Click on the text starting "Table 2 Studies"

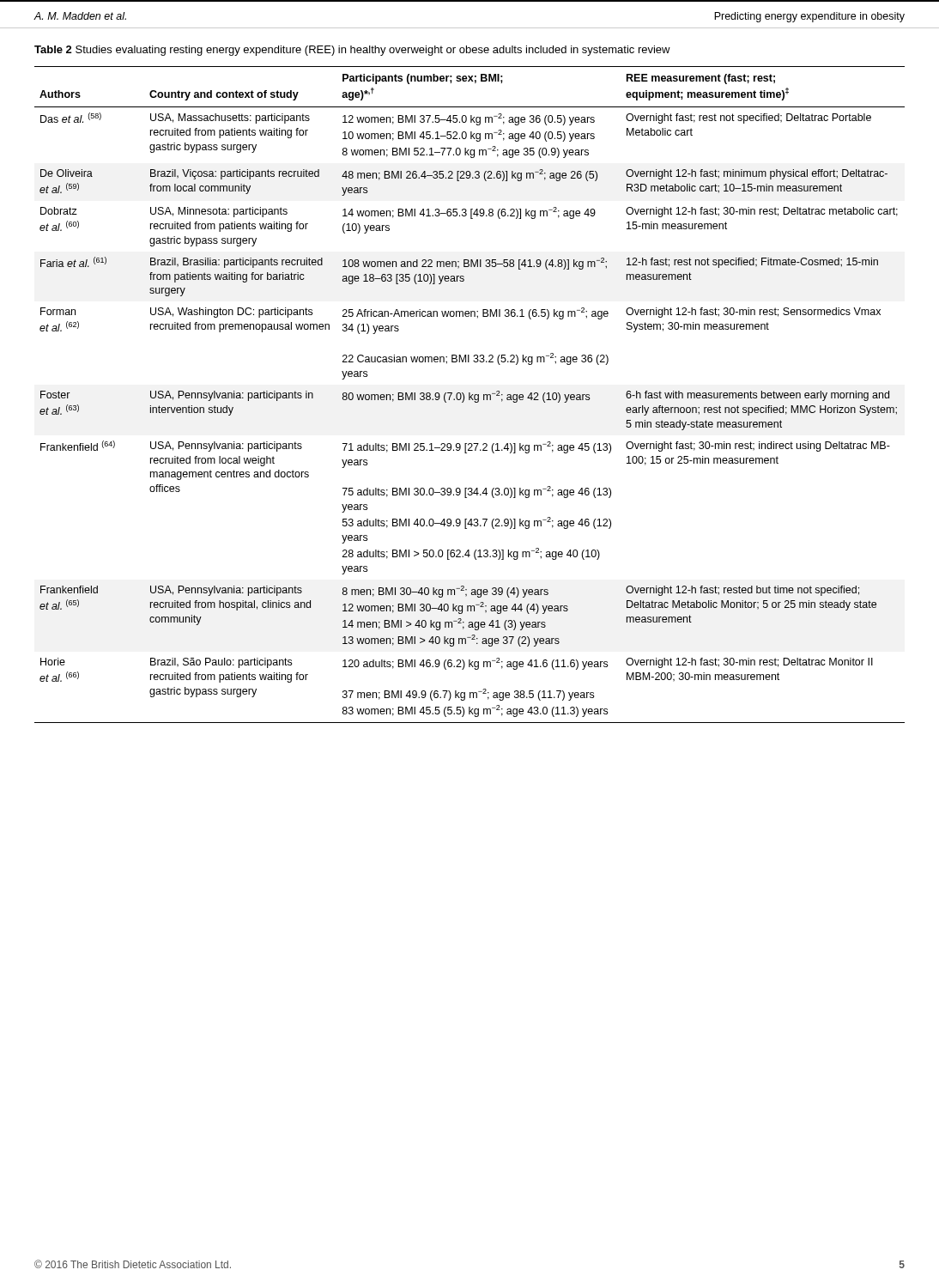tap(352, 49)
